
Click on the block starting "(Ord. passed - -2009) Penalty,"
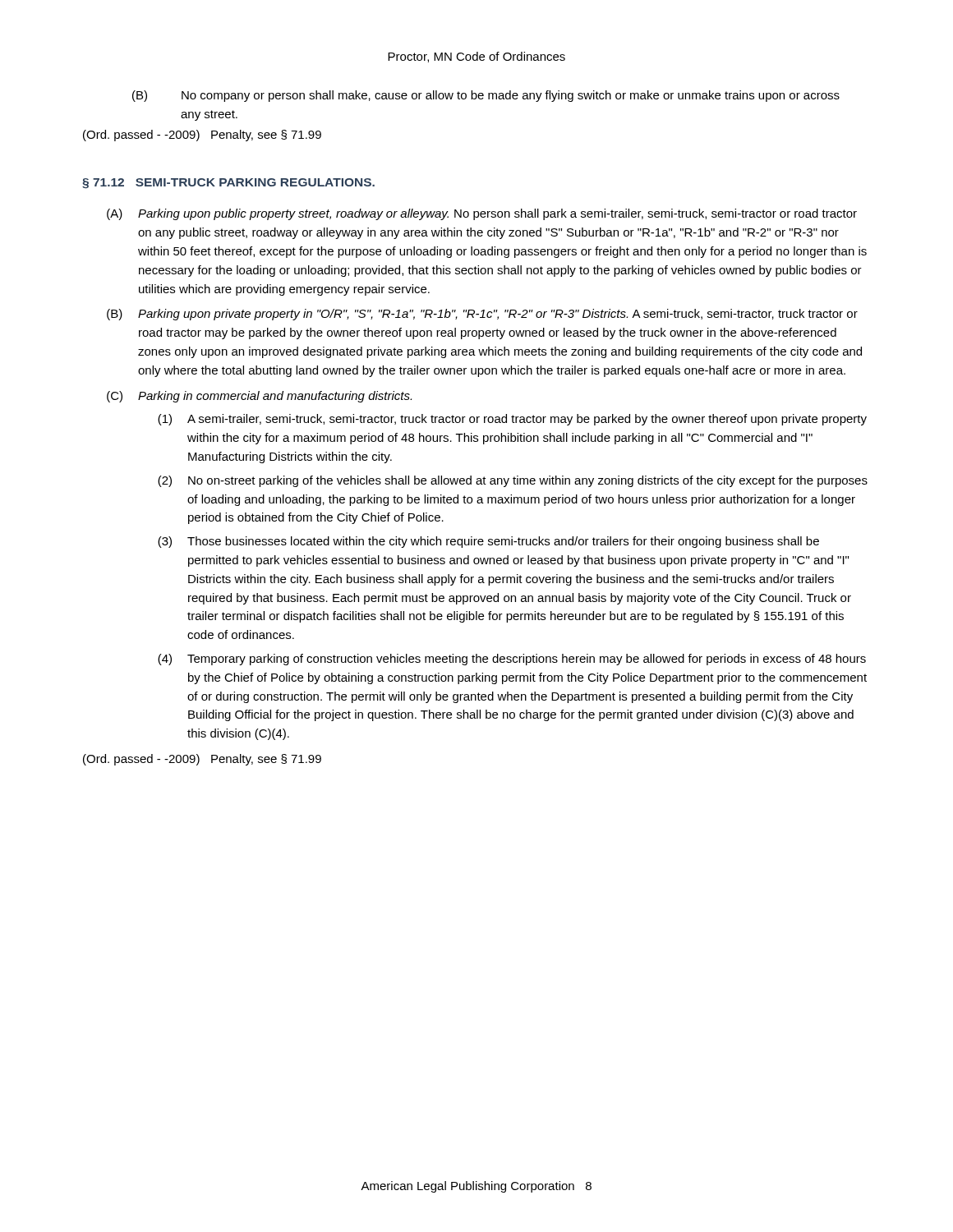click(202, 758)
